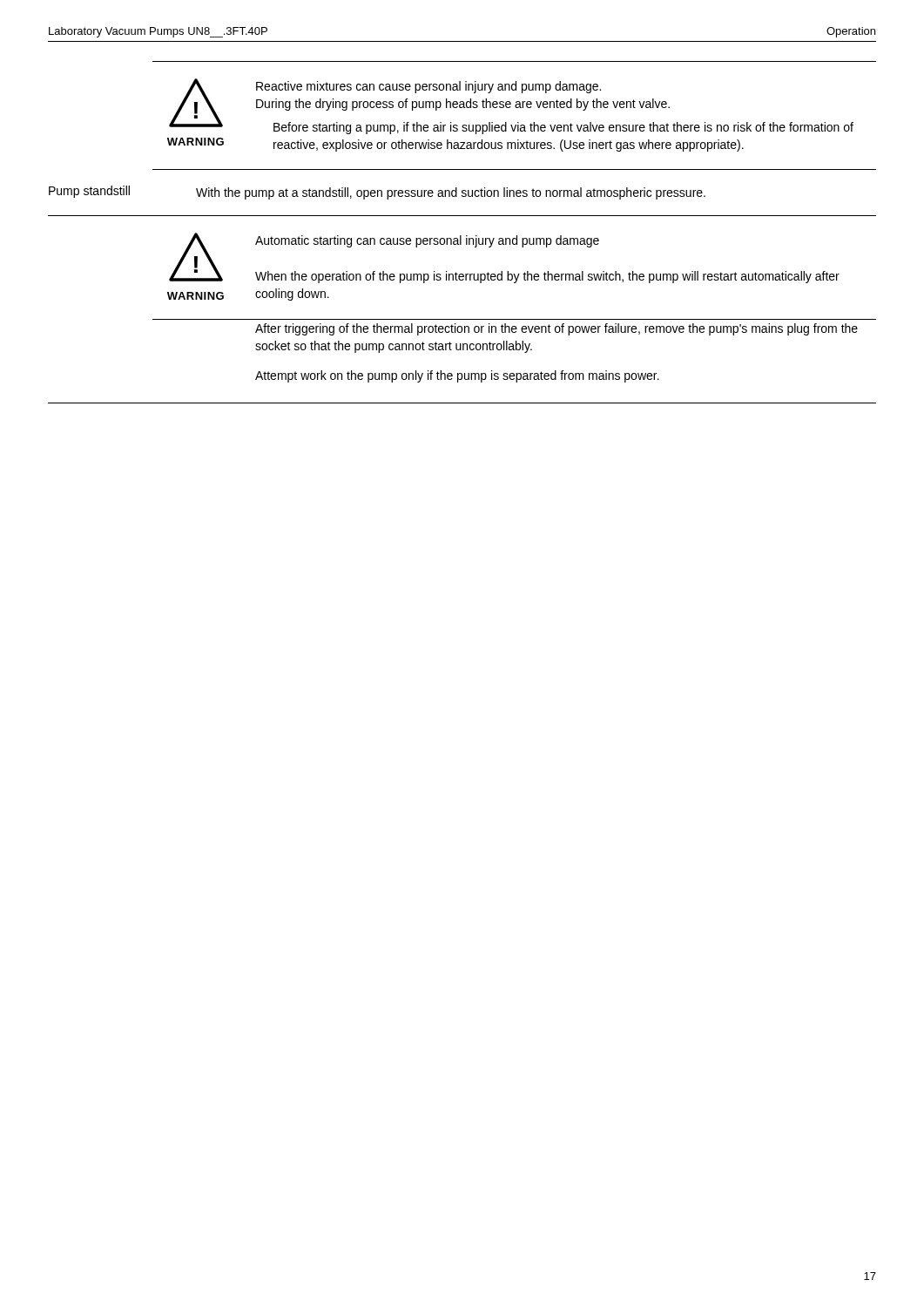
Task: Navigate to the text block starting "! WARNING Reactive mixtures can cause personal injury"
Action: point(514,116)
